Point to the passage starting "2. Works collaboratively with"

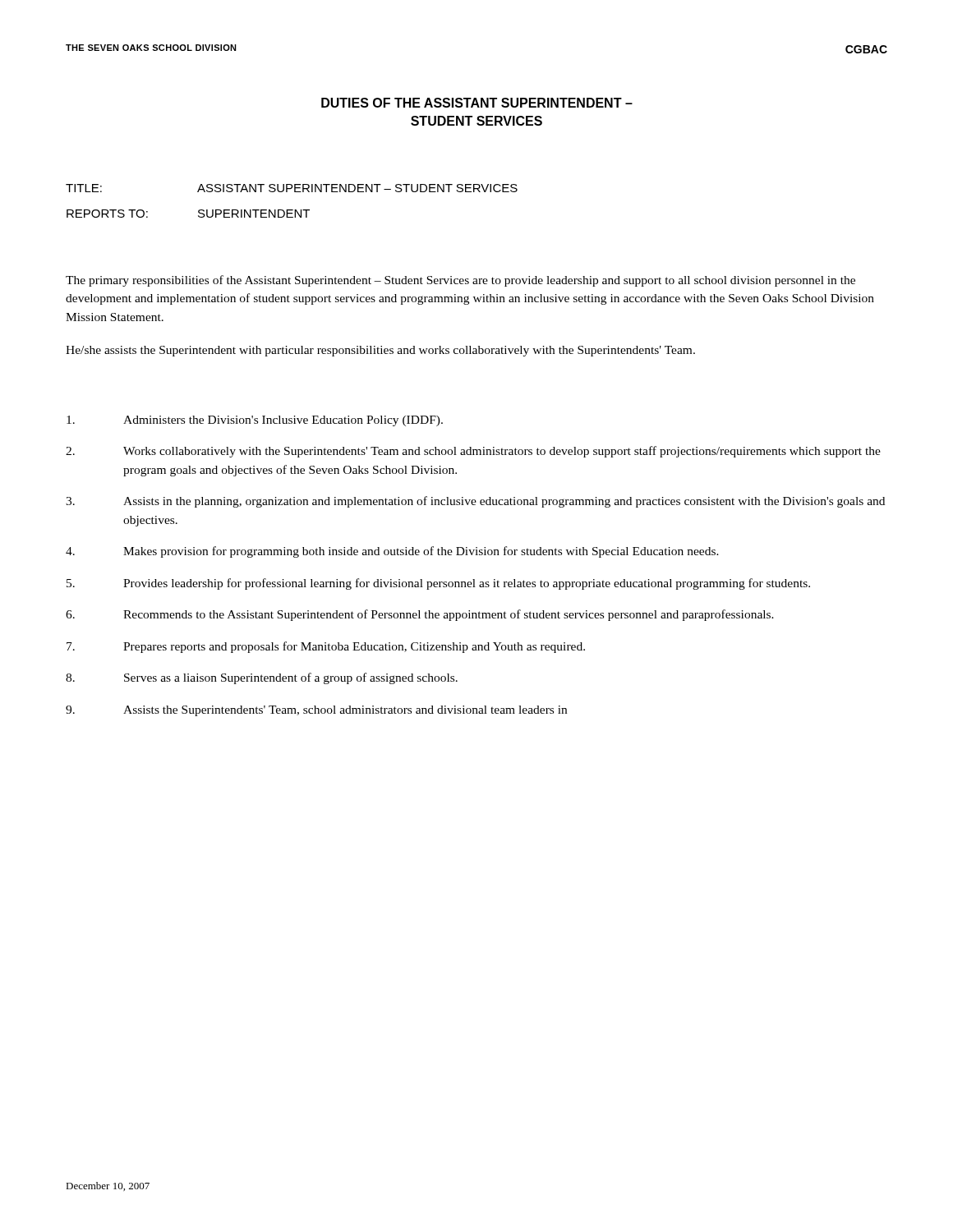(x=476, y=461)
